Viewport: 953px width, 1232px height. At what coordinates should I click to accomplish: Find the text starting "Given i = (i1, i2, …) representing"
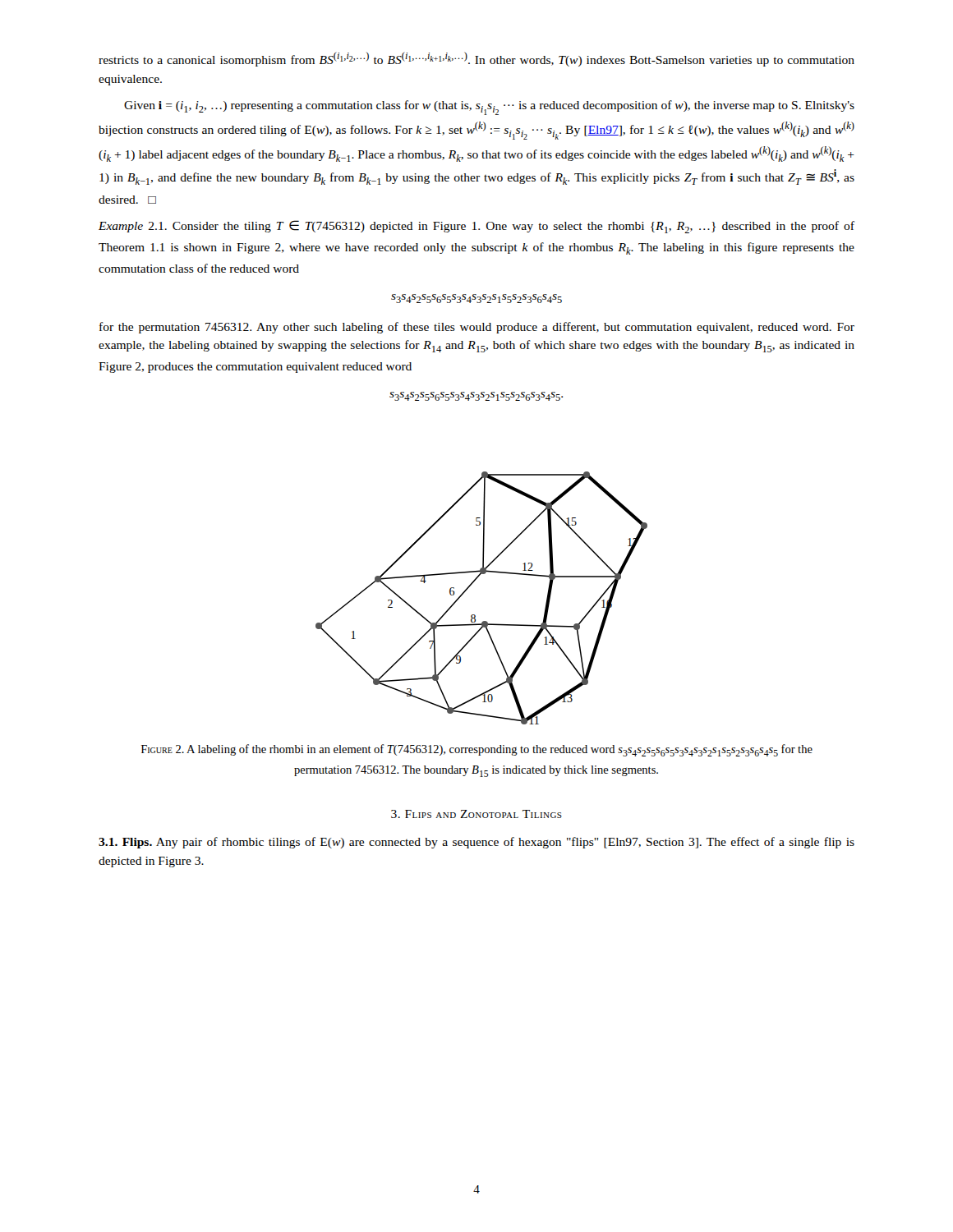[476, 152]
